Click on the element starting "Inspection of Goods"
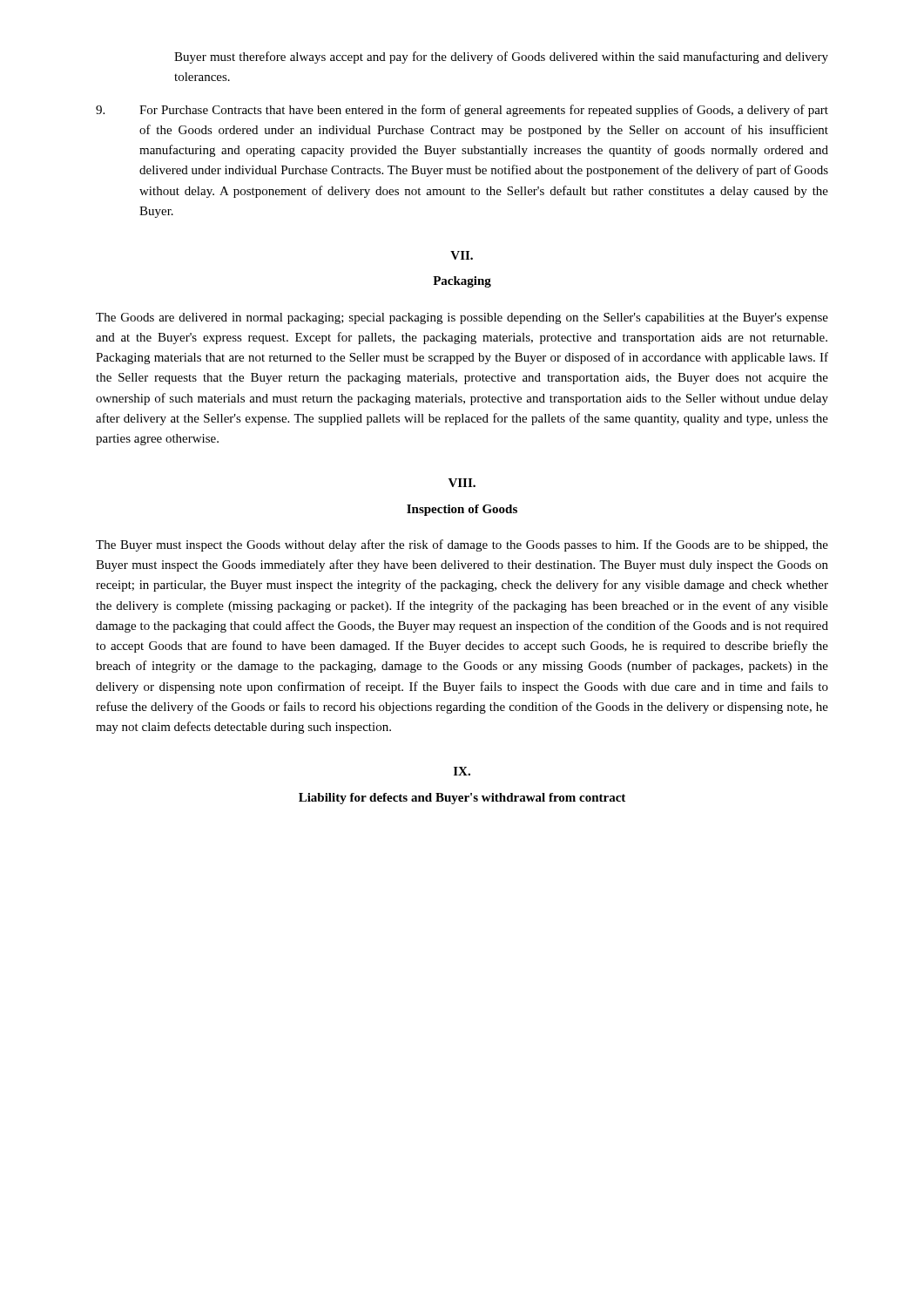 [462, 508]
